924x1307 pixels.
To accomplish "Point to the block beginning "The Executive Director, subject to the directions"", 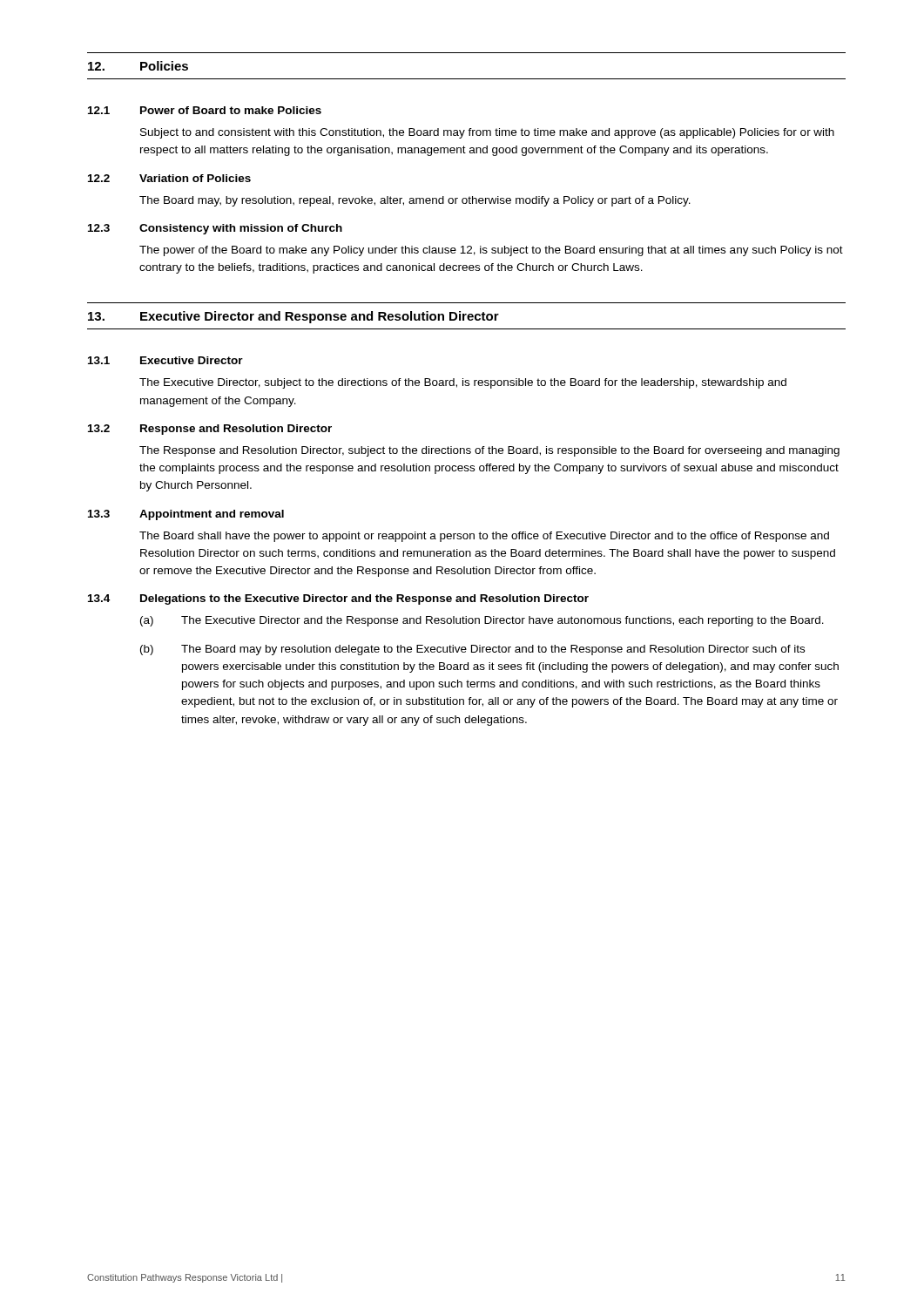I will 463,391.
